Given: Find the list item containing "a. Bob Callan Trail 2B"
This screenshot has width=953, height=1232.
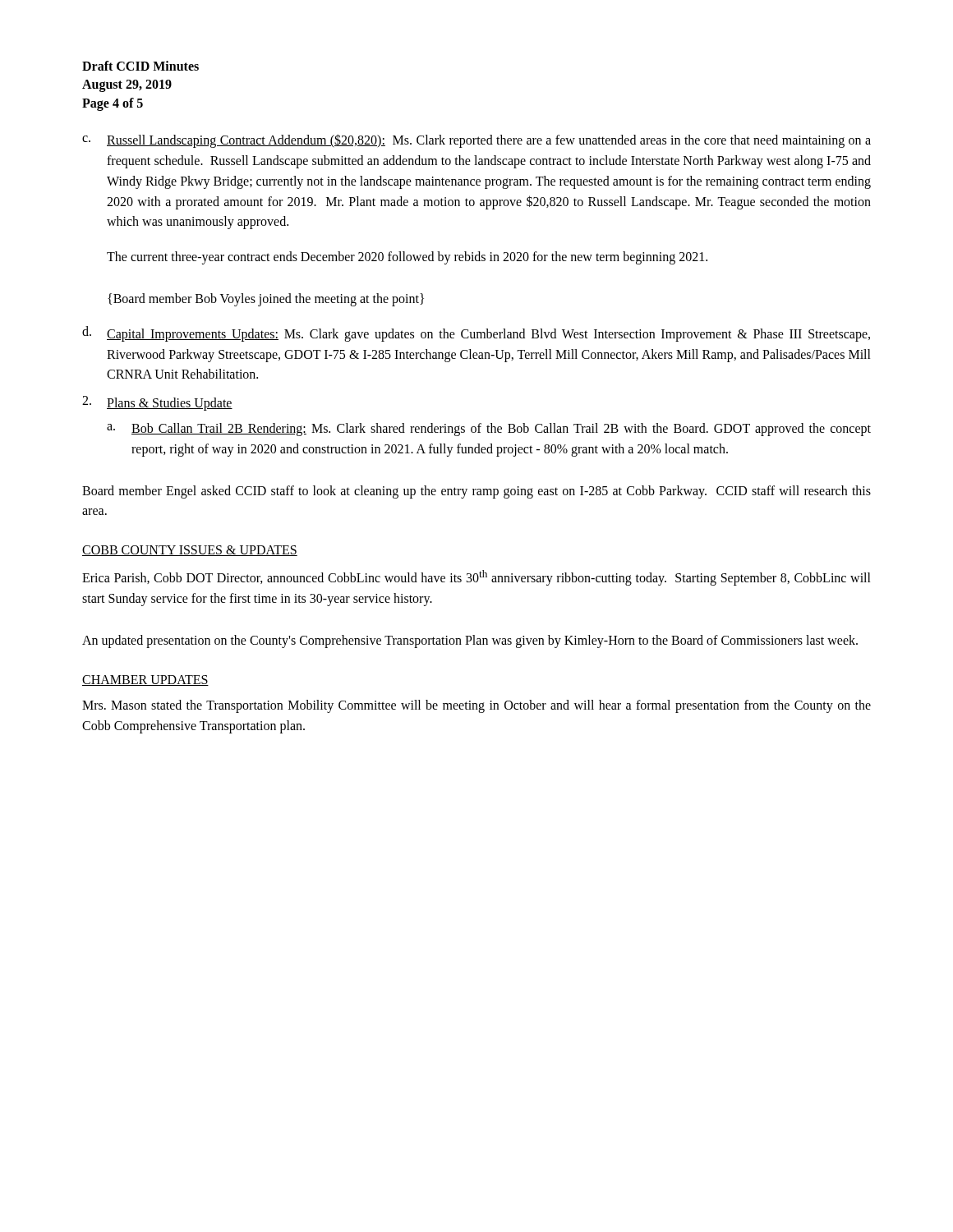Looking at the screenshot, I should [489, 439].
